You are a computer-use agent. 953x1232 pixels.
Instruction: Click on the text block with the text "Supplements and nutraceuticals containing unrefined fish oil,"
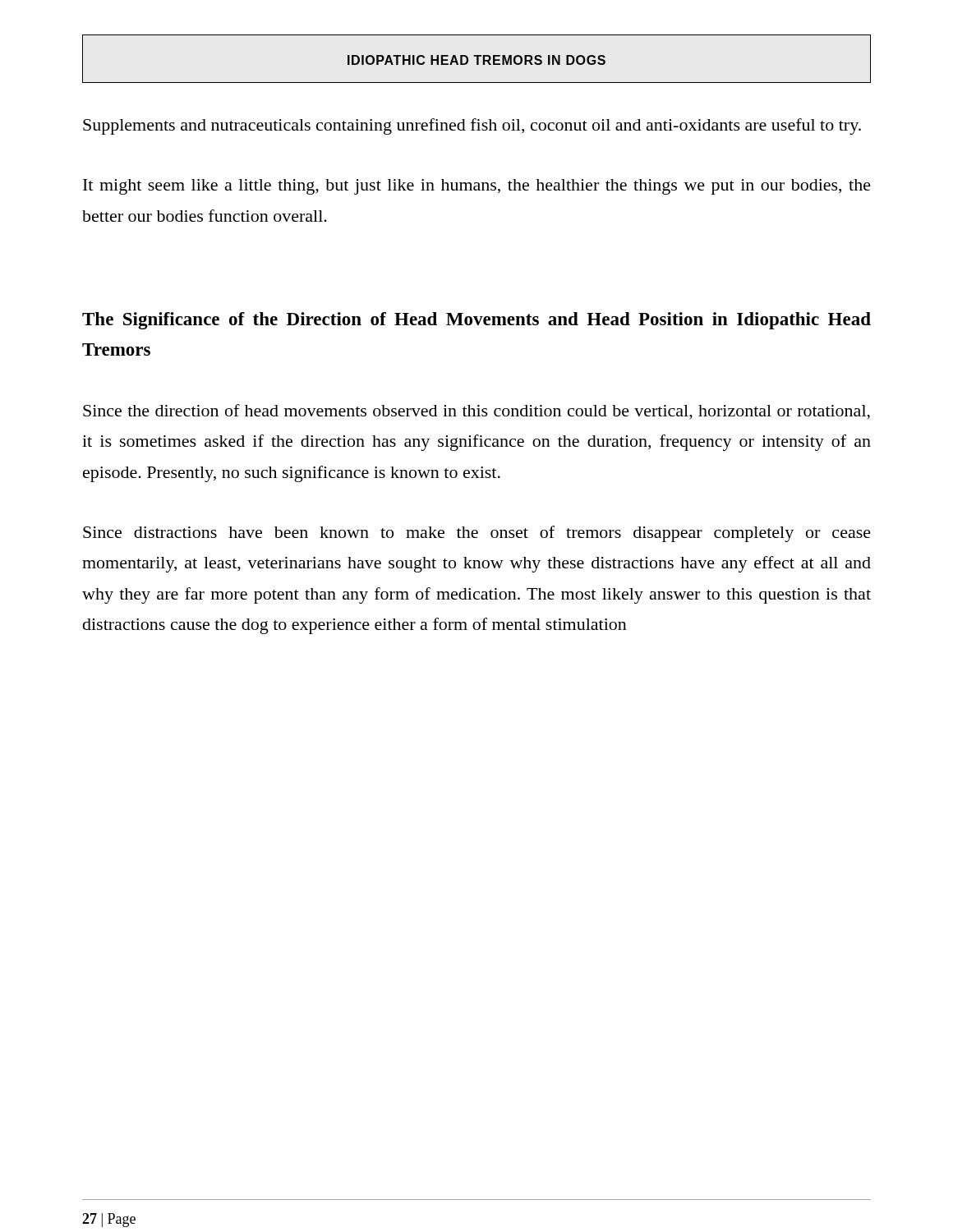(472, 124)
